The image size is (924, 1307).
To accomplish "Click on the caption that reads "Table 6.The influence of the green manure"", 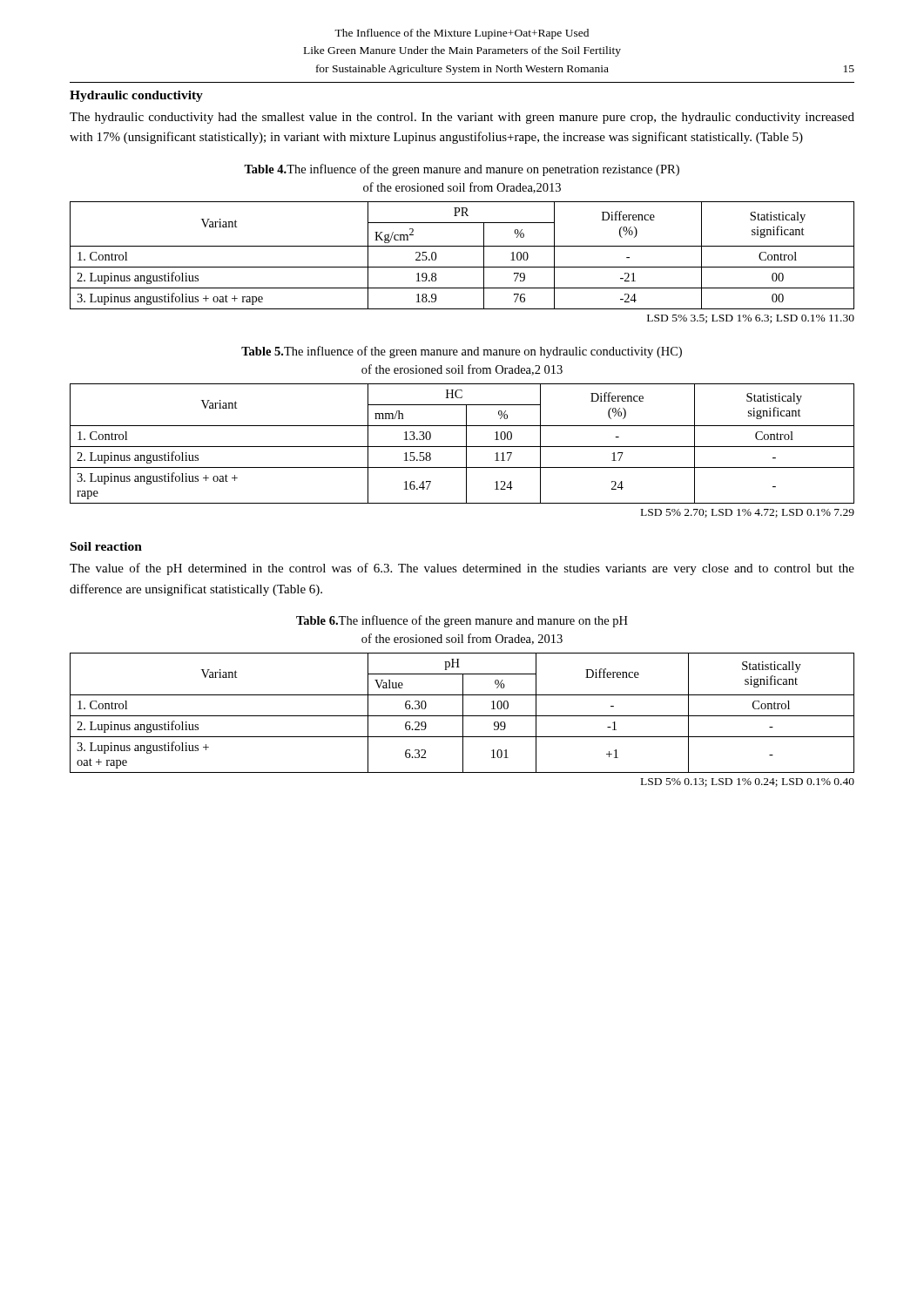I will coord(462,629).
